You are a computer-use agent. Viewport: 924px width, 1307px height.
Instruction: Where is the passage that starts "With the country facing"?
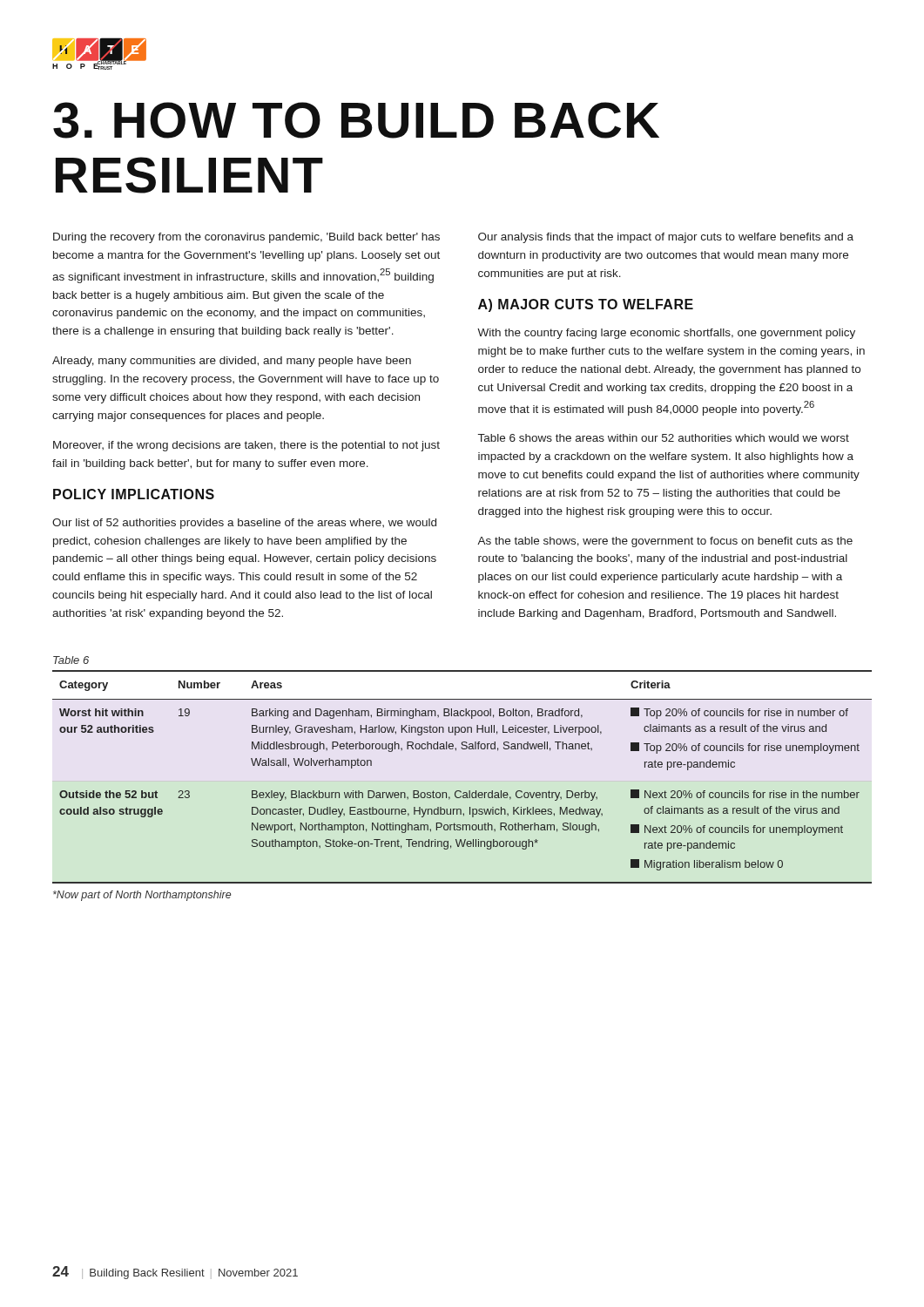coord(671,370)
